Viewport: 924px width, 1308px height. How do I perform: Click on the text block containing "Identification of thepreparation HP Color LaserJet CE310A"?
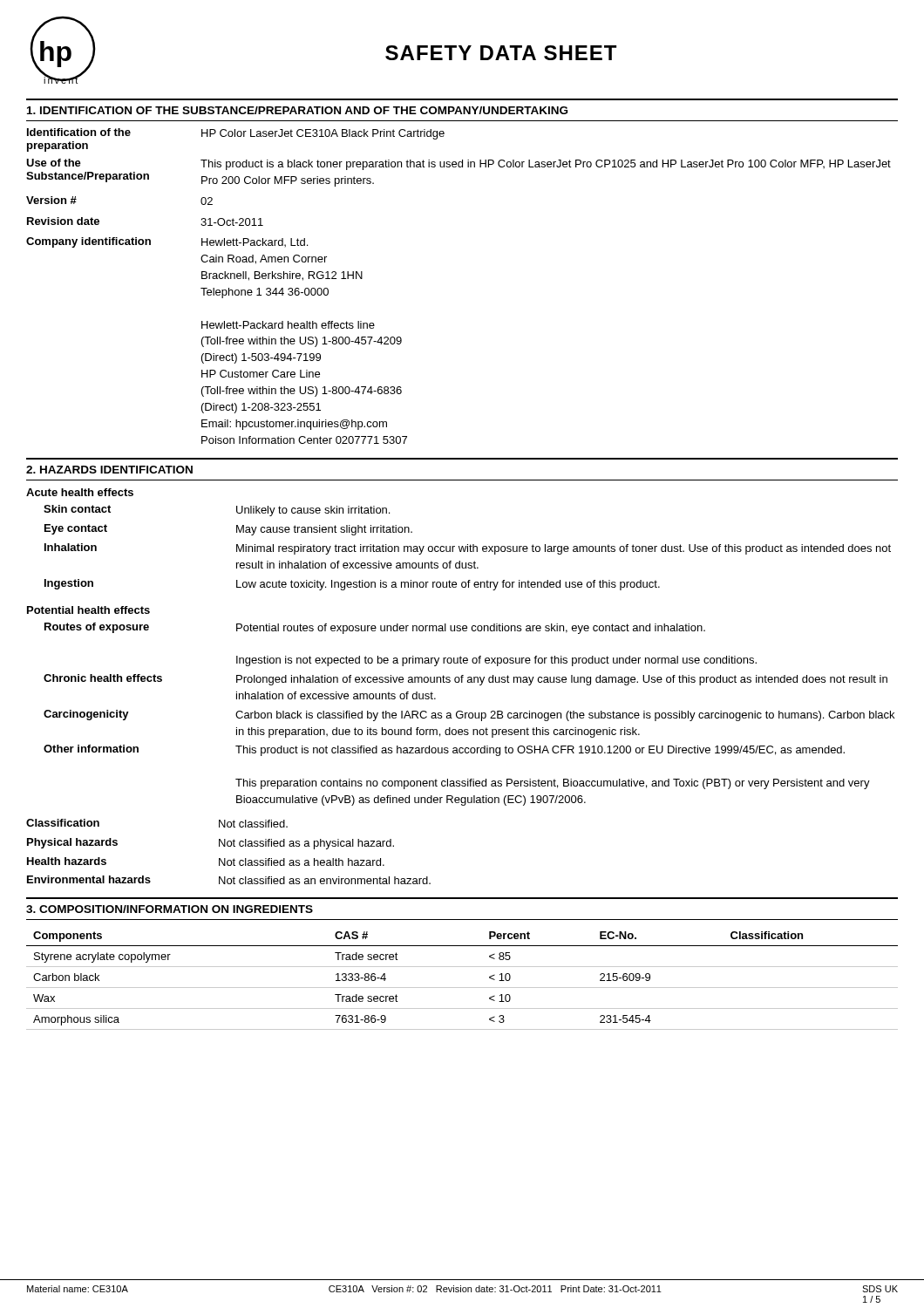coord(236,134)
